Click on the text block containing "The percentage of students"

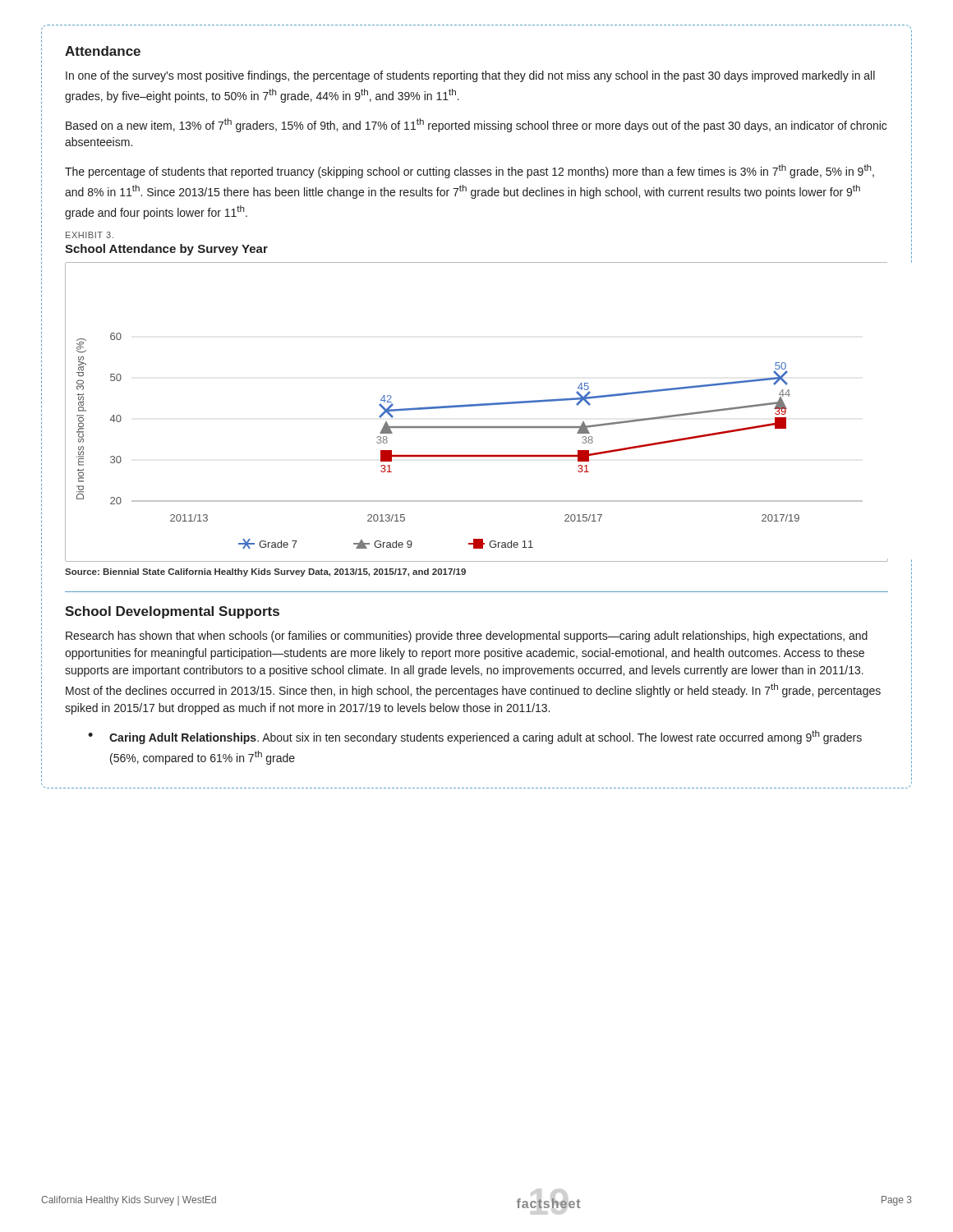470,190
